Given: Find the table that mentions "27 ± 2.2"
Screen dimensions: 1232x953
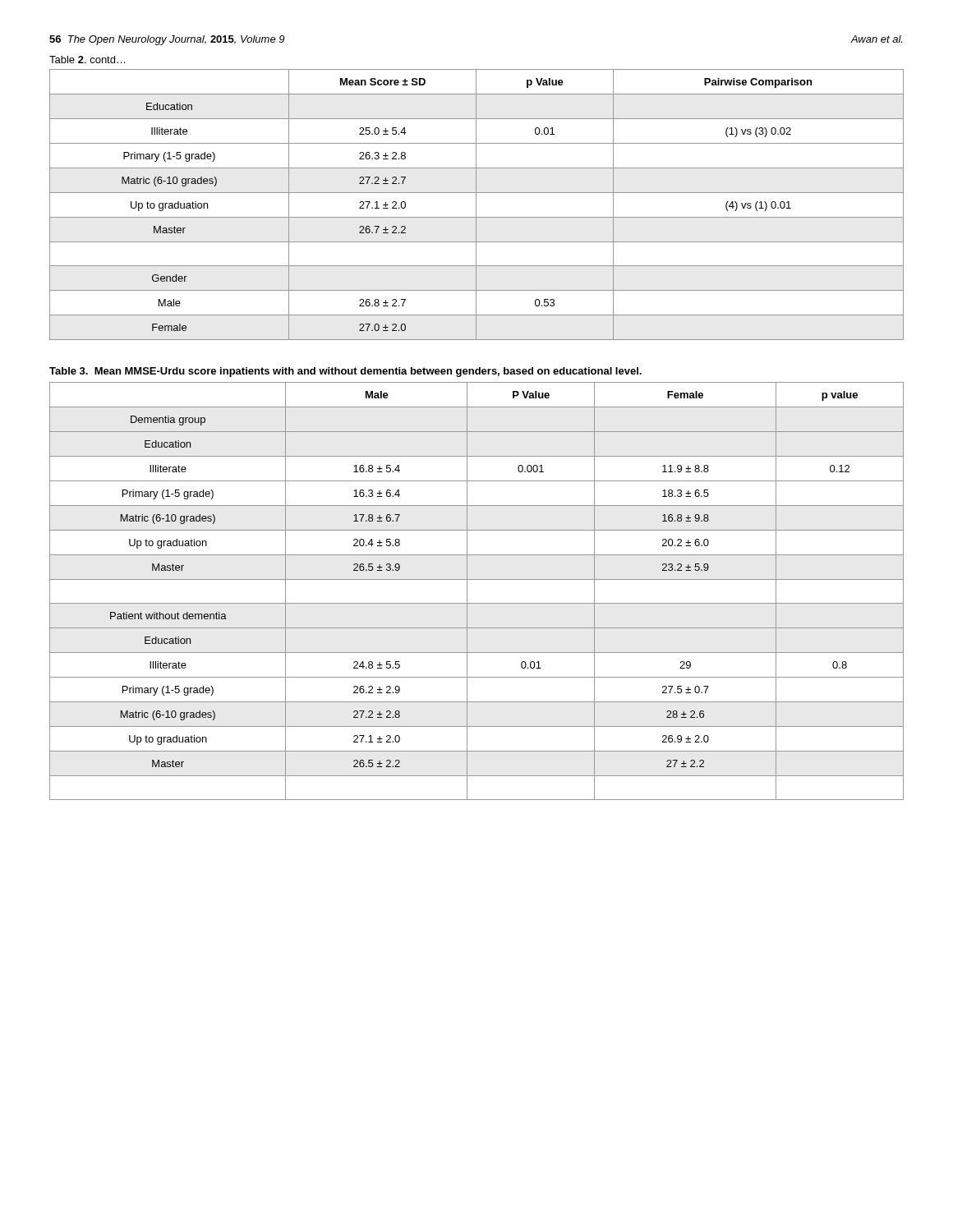Looking at the screenshot, I should [476, 591].
